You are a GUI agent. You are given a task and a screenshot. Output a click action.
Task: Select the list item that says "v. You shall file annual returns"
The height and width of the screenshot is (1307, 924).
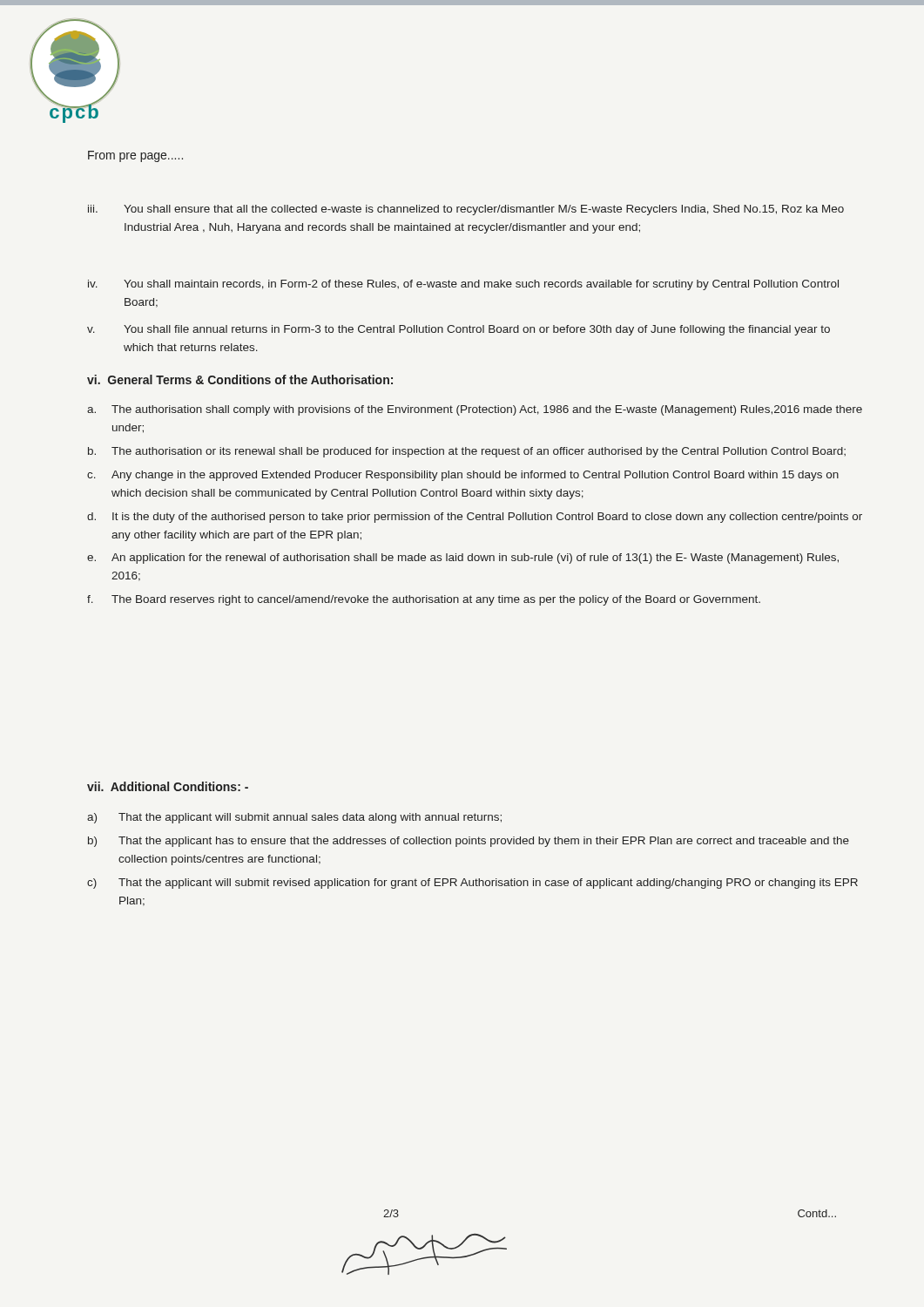pyautogui.click(x=475, y=339)
